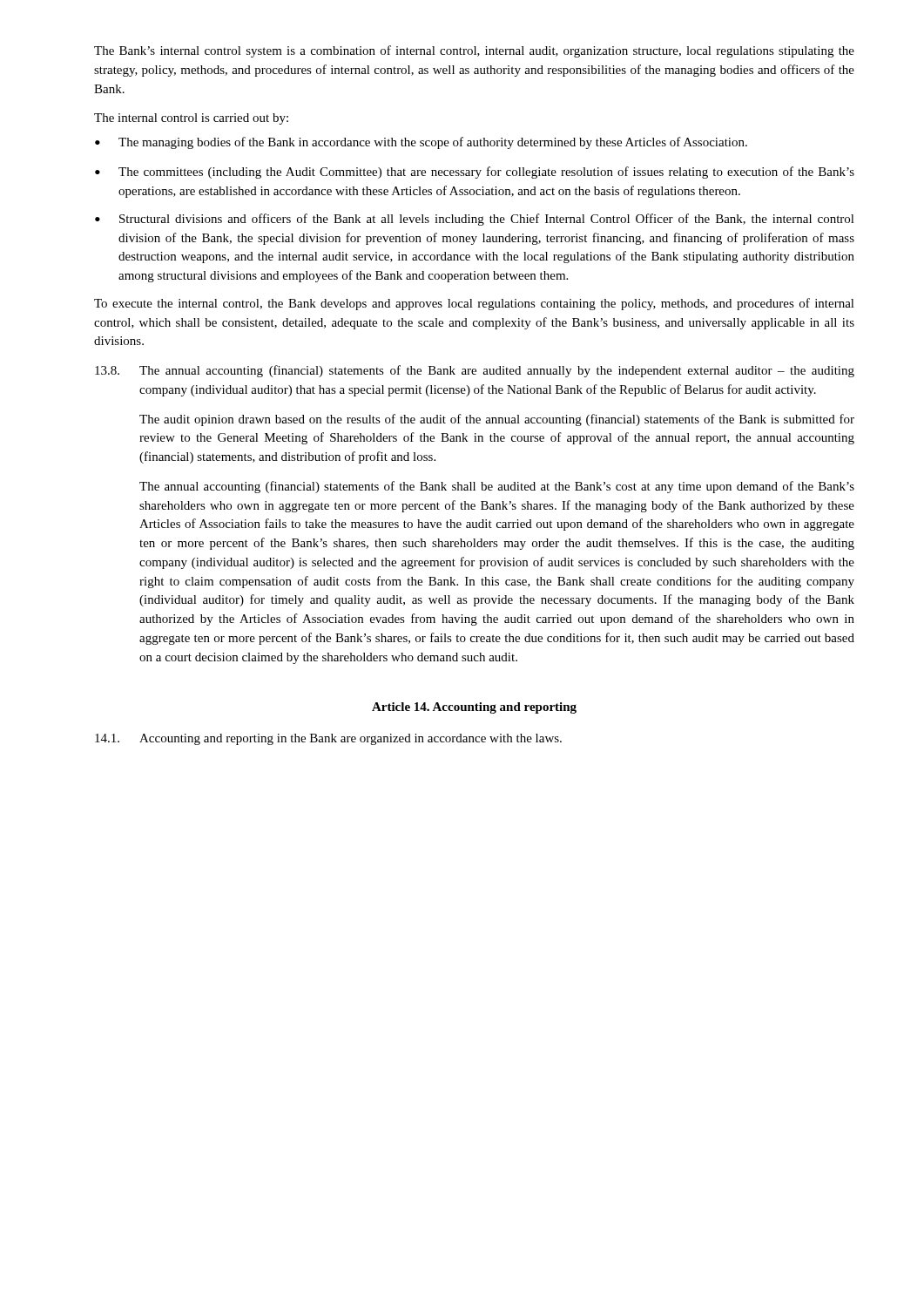
Task: Select the text block that says "To execute the internal control, the Bank develops"
Action: 474,322
